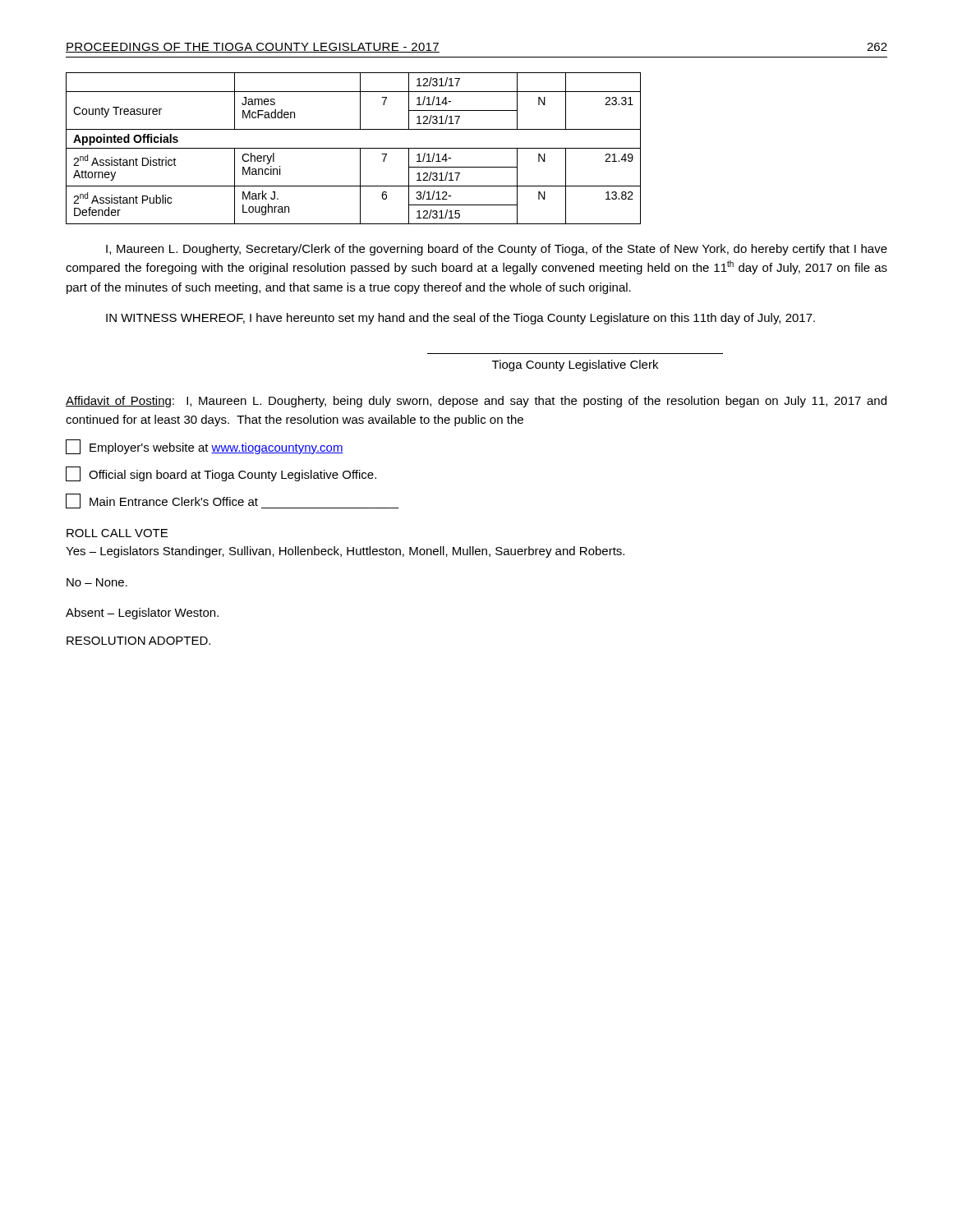Image resolution: width=953 pixels, height=1232 pixels.
Task: Click where it says "Main Entrance Clerk's Office at ____________________"
Action: [x=232, y=501]
